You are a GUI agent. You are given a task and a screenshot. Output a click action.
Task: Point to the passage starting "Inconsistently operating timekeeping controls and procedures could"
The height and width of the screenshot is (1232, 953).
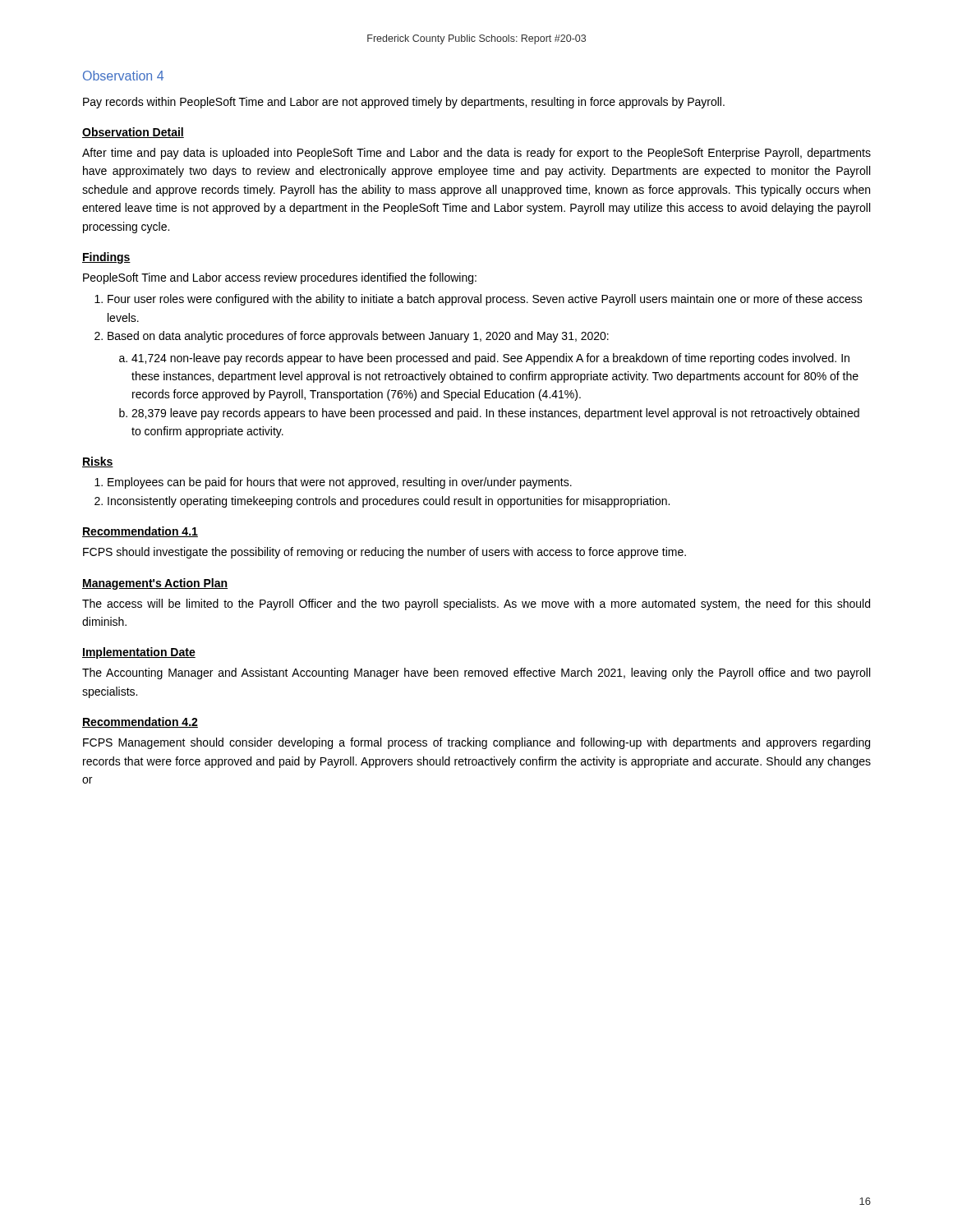coord(489,501)
